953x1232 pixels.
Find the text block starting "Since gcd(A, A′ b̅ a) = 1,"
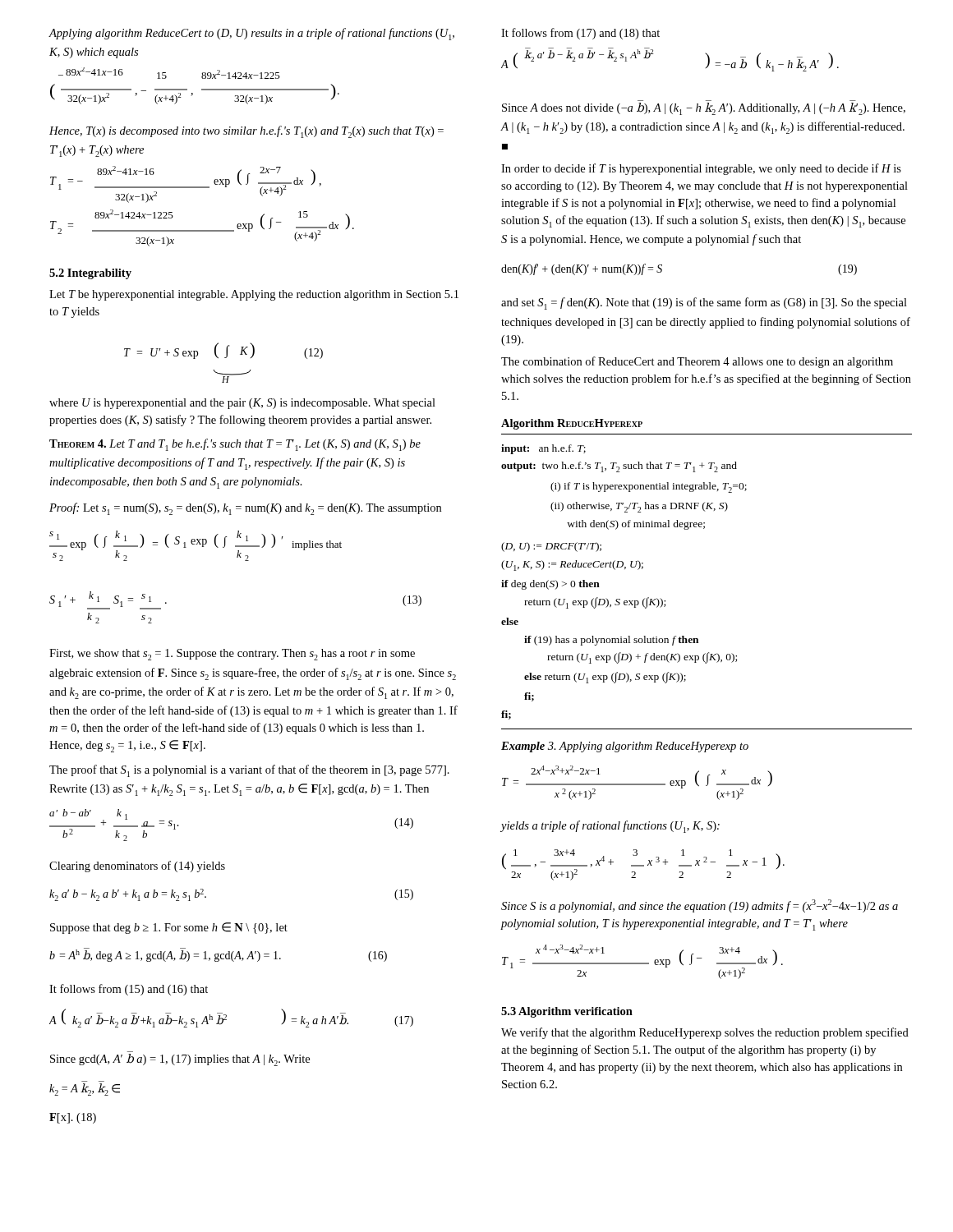pos(255,1060)
